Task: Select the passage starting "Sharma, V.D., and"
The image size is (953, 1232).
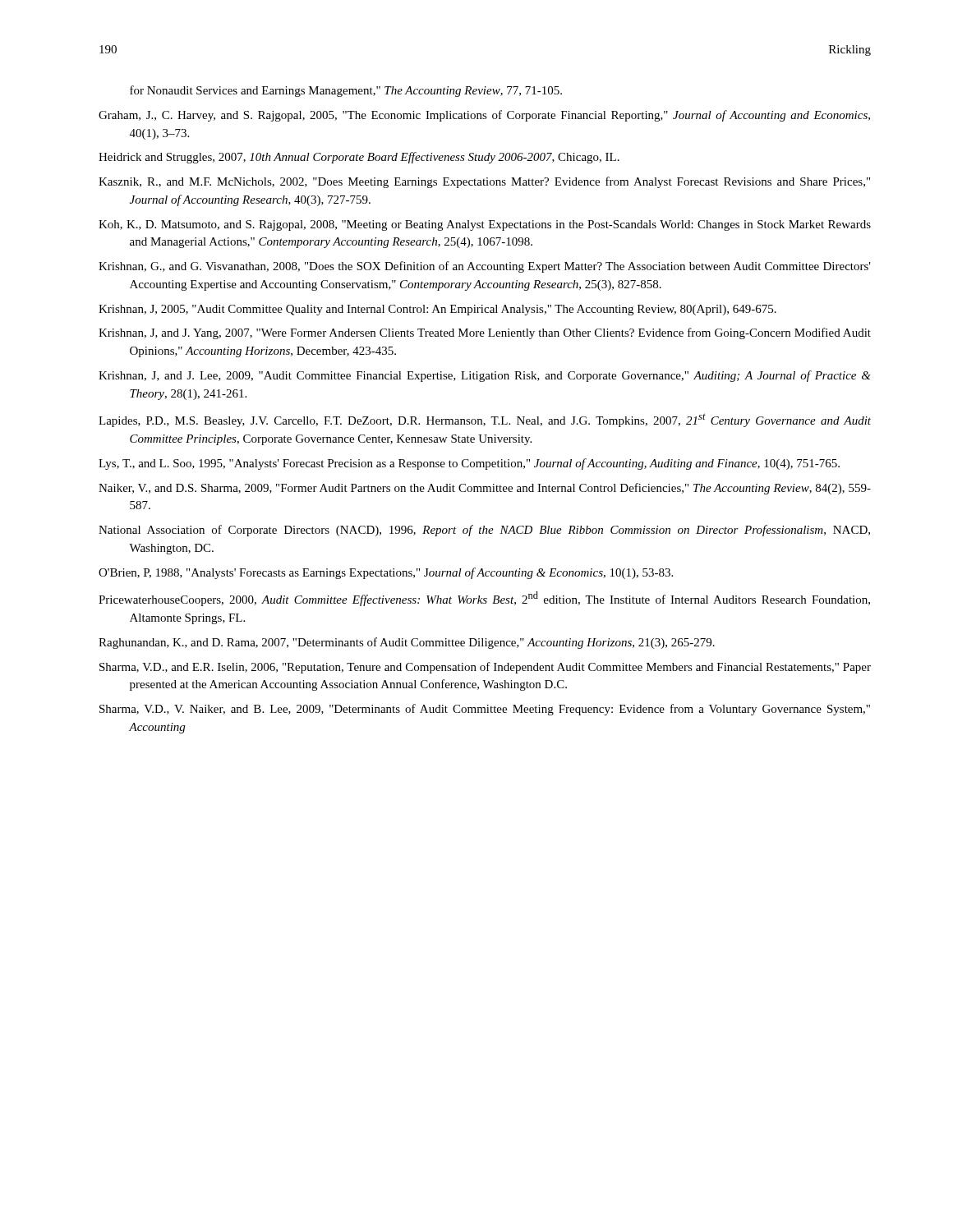Action: pyautogui.click(x=485, y=675)
